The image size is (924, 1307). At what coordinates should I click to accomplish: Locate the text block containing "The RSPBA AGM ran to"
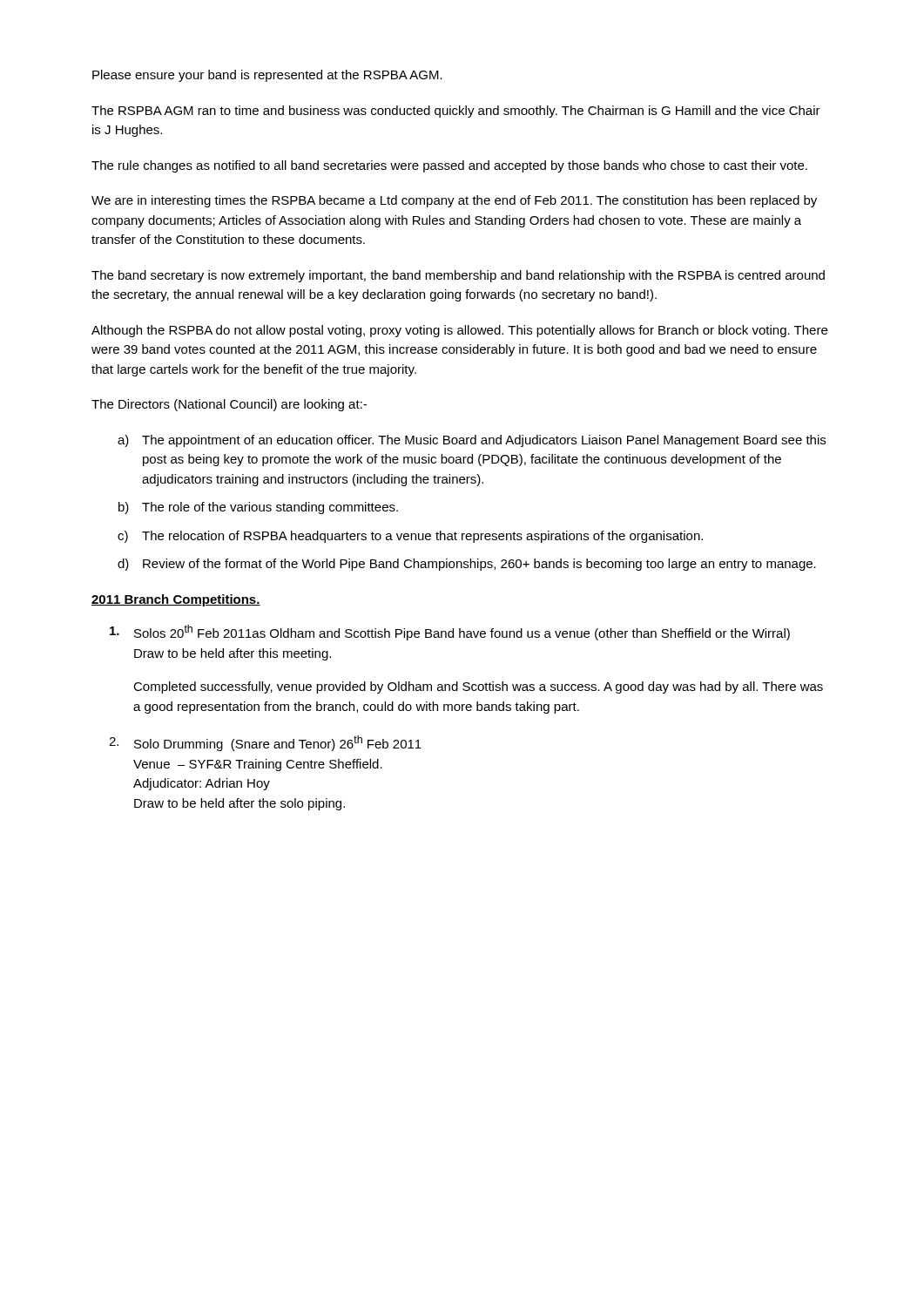click(456, 120)
